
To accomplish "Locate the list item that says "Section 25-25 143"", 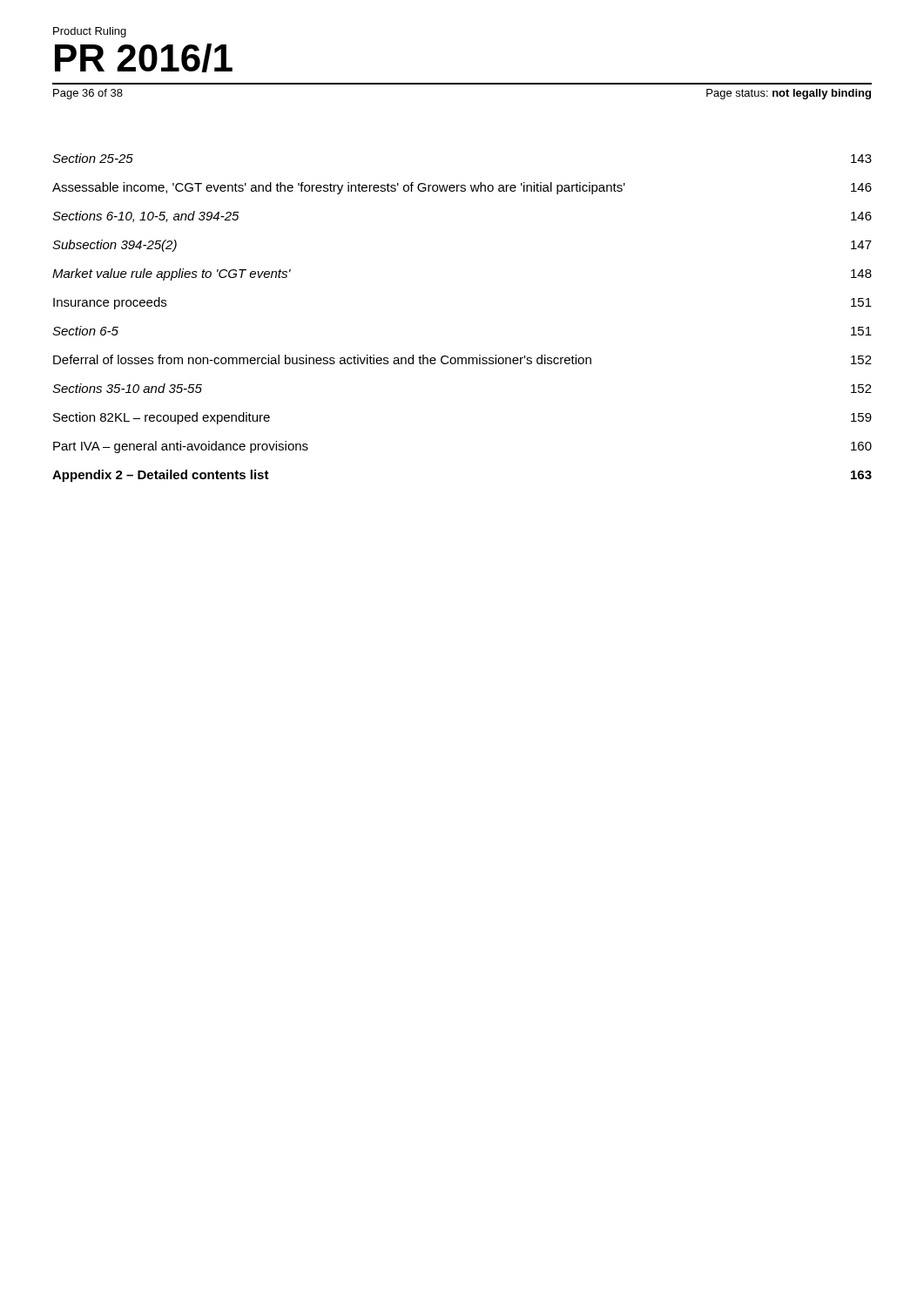I will tap(92, 157).
